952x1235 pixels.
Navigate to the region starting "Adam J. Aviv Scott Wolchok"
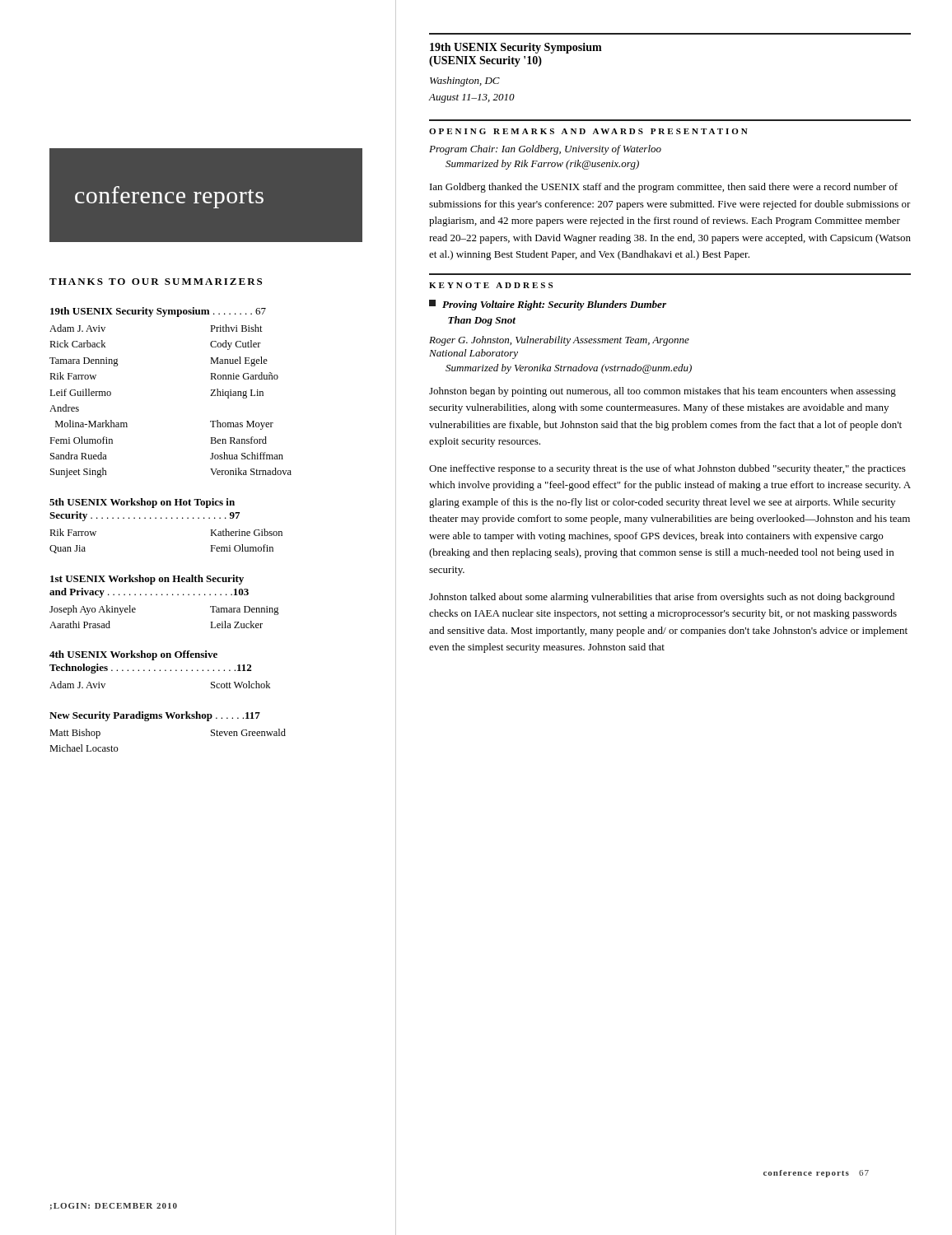click(x=206, y=686)
